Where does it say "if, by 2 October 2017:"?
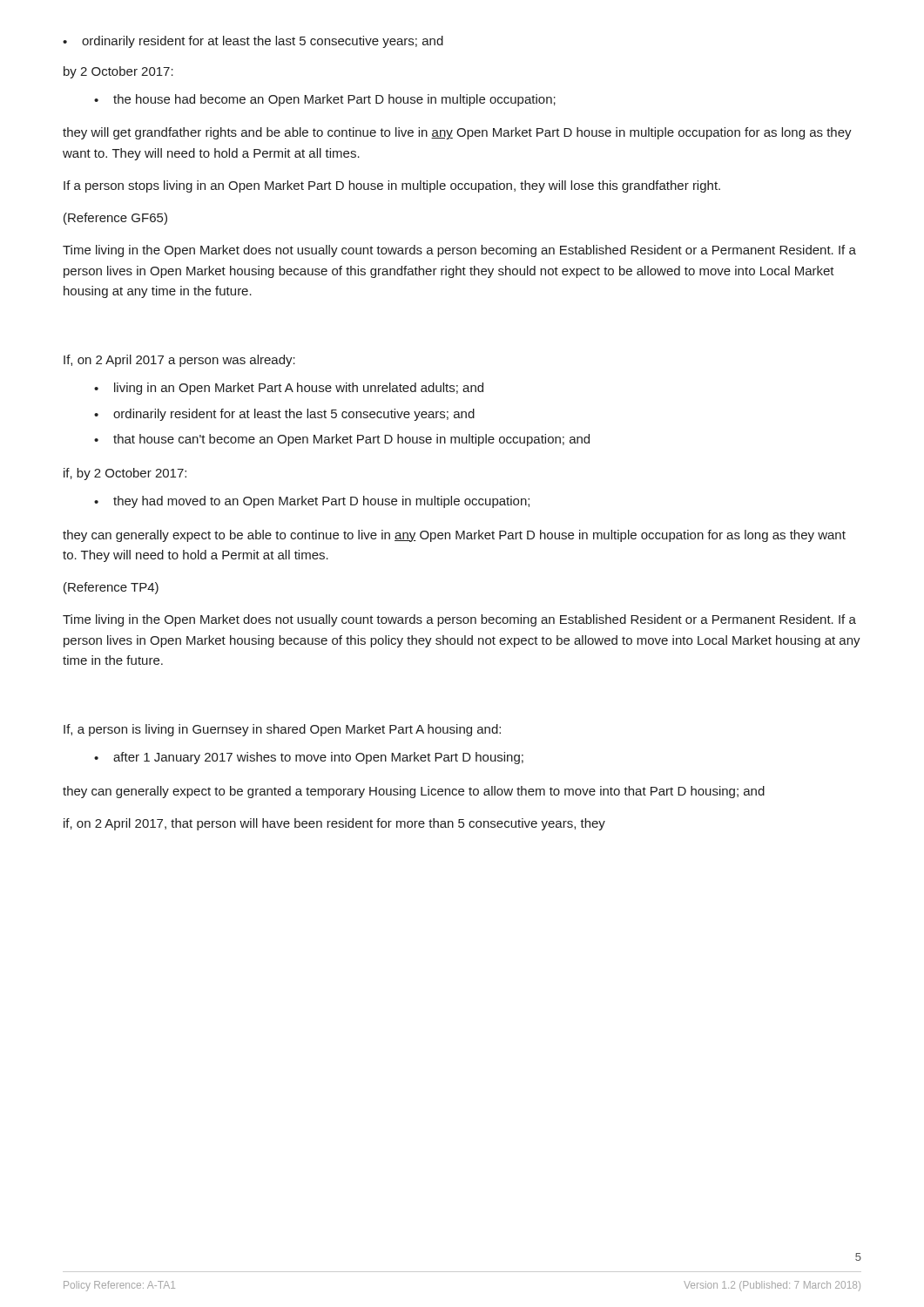Screen dimensions: 1307x924 click(125, 472)
